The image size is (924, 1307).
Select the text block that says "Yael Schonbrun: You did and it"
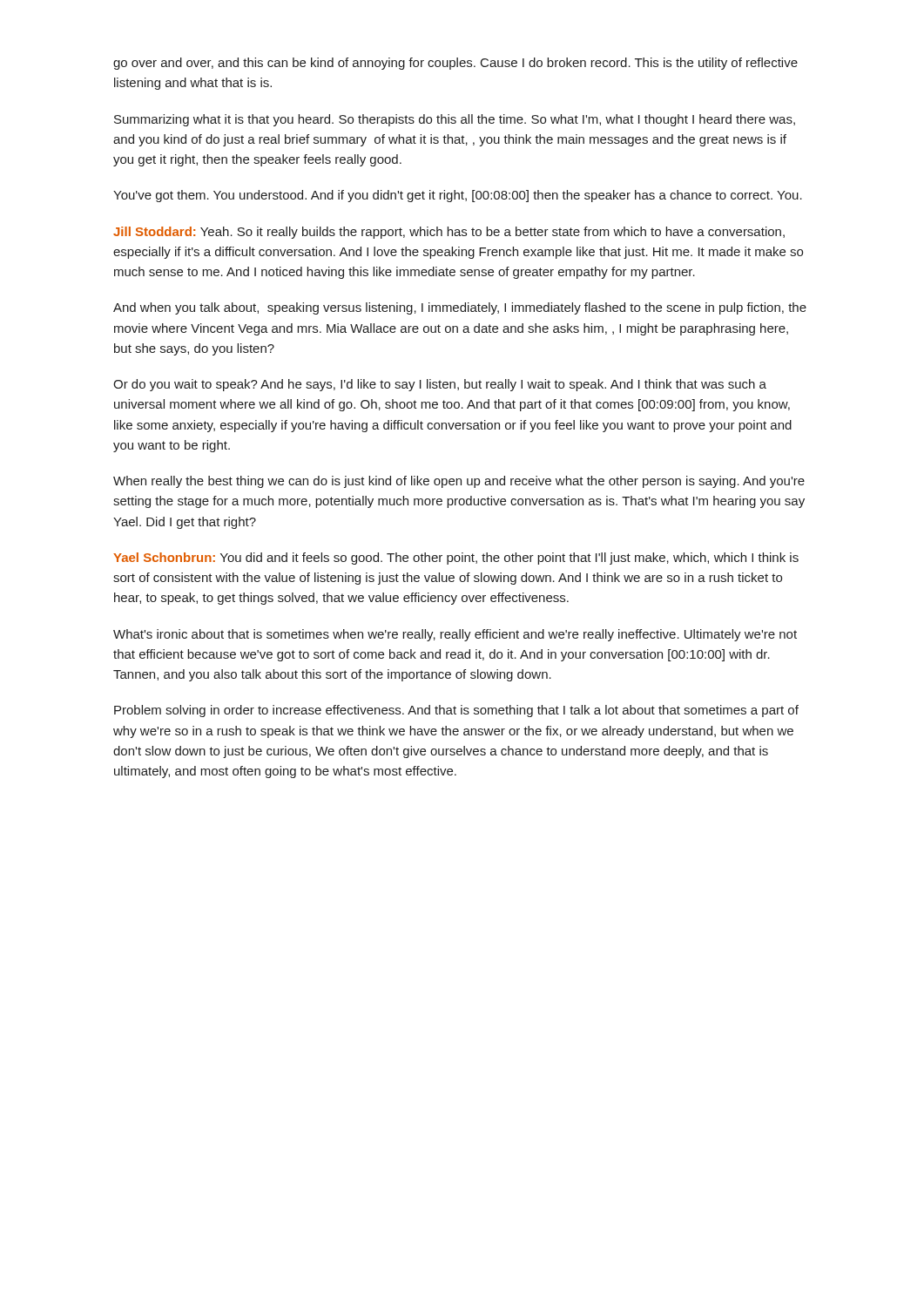click(x=456, y=577)
